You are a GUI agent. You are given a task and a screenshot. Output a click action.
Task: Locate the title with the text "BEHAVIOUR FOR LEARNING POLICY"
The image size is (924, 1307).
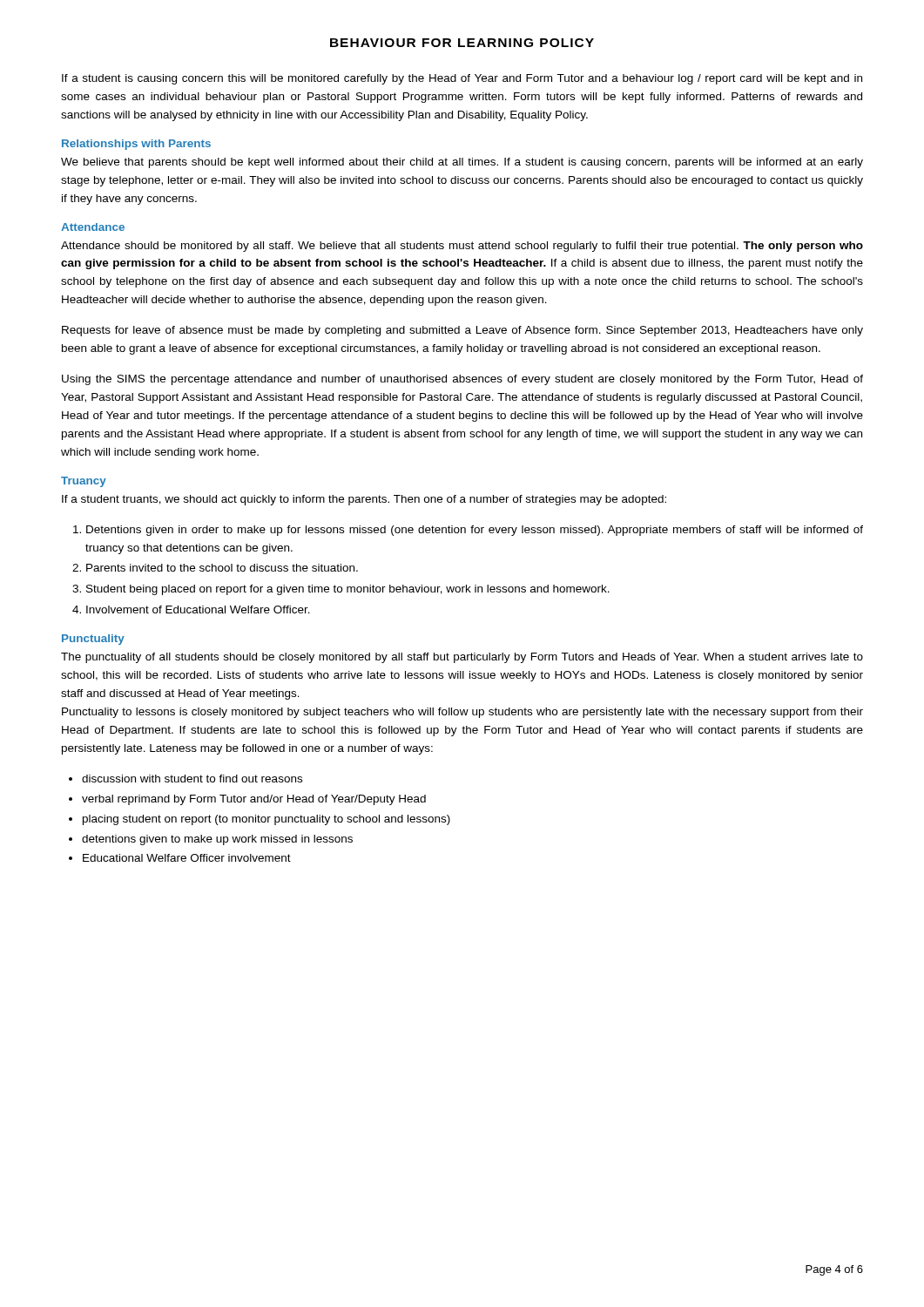(x=462, y=42)
